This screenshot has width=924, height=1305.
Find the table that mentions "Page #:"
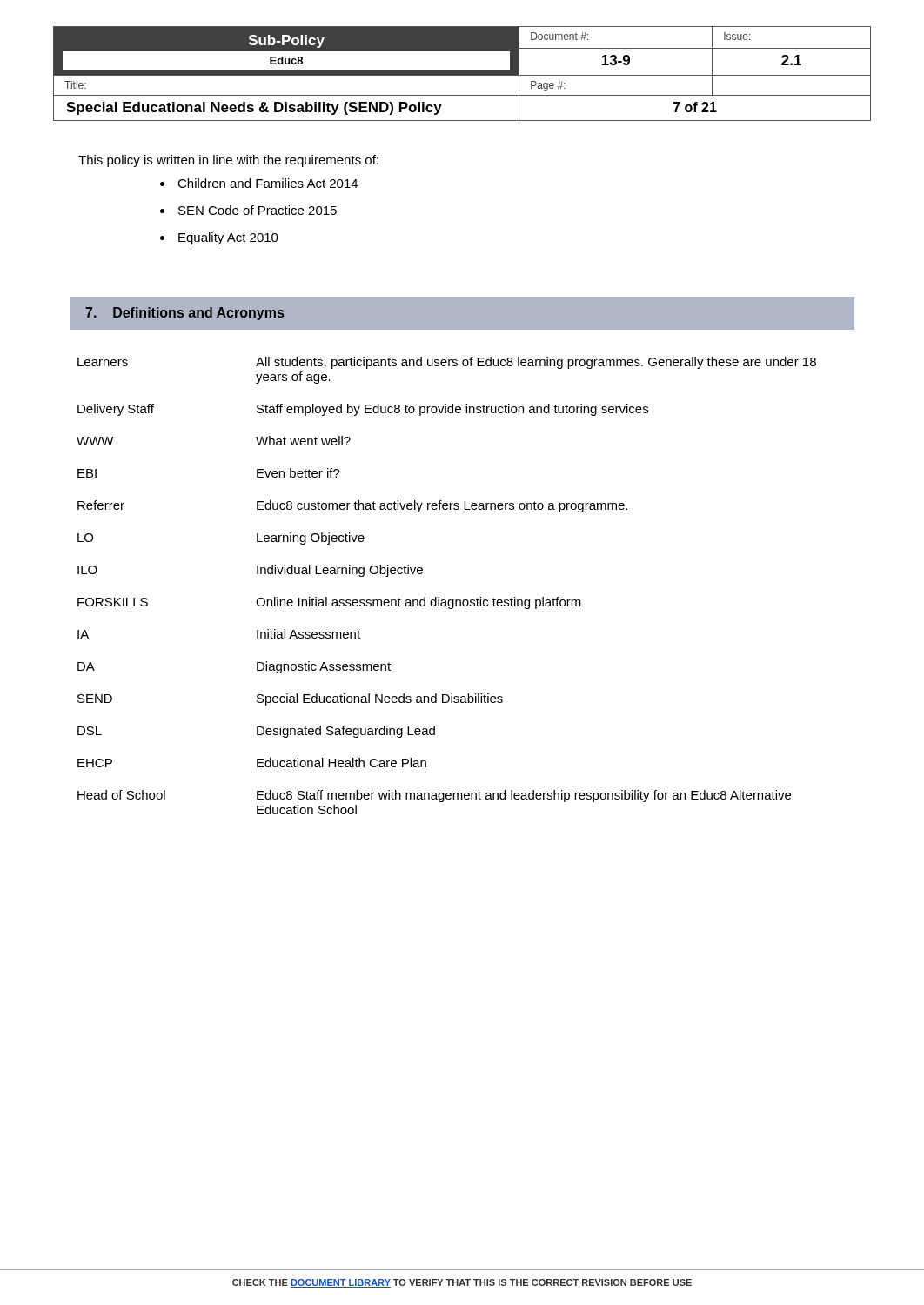[462, 74]
